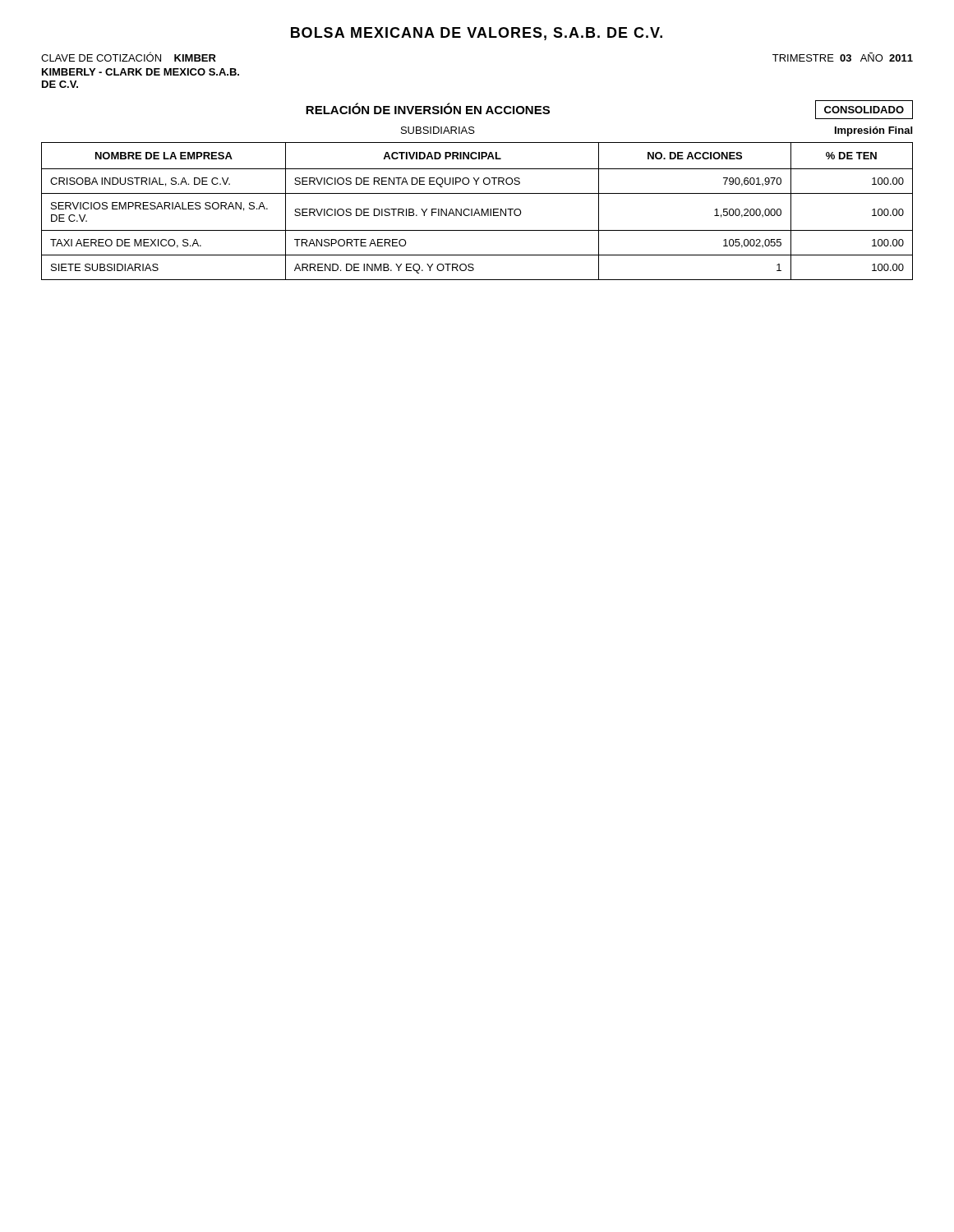The width and height of the screenshot is (954, 1232).
Task: Click on the title that reads "BOLSA MEXICANA DE VALORES, S.A.B."
Action: point(477,33)
